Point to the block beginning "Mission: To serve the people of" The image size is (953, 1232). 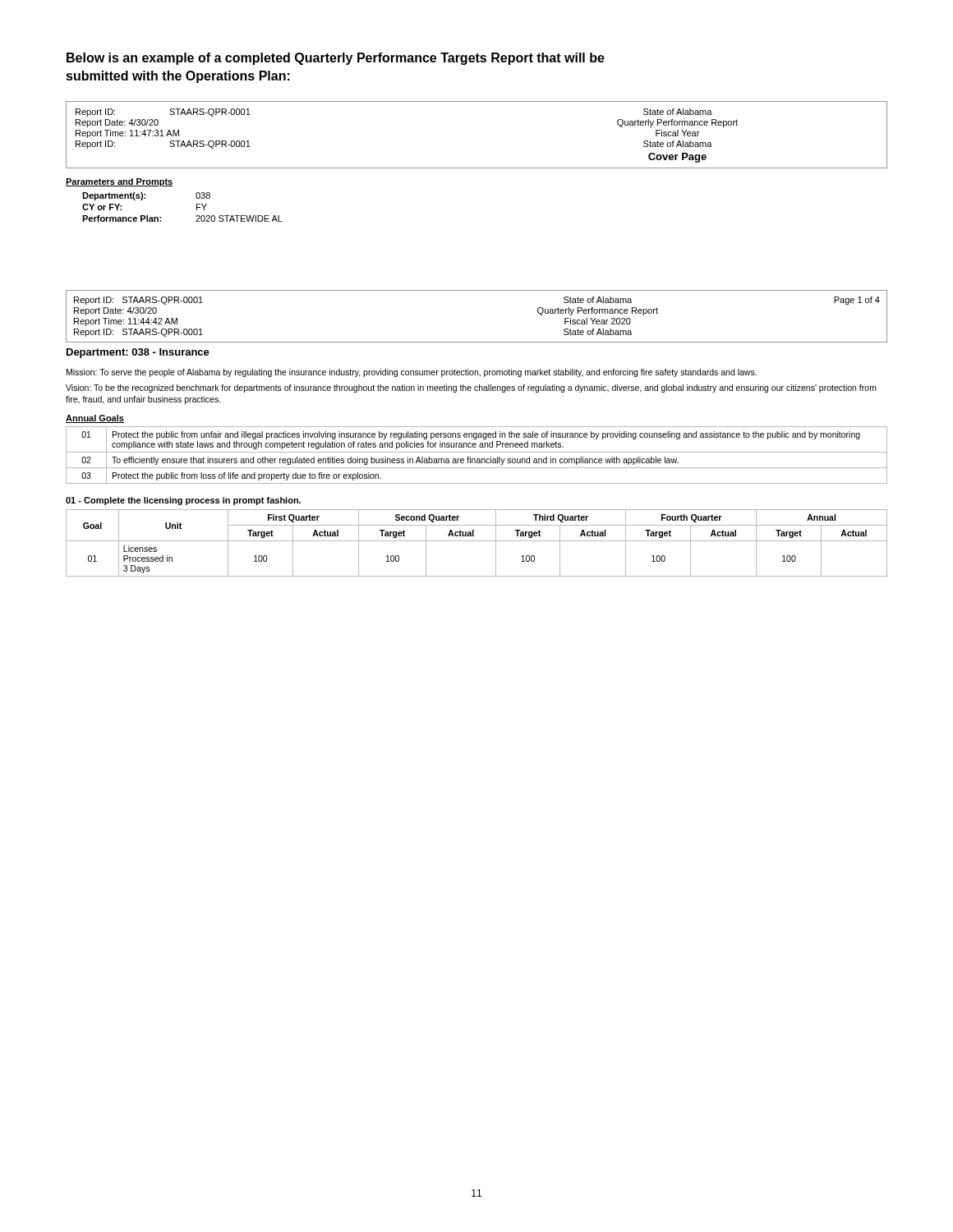coord(411,372)
